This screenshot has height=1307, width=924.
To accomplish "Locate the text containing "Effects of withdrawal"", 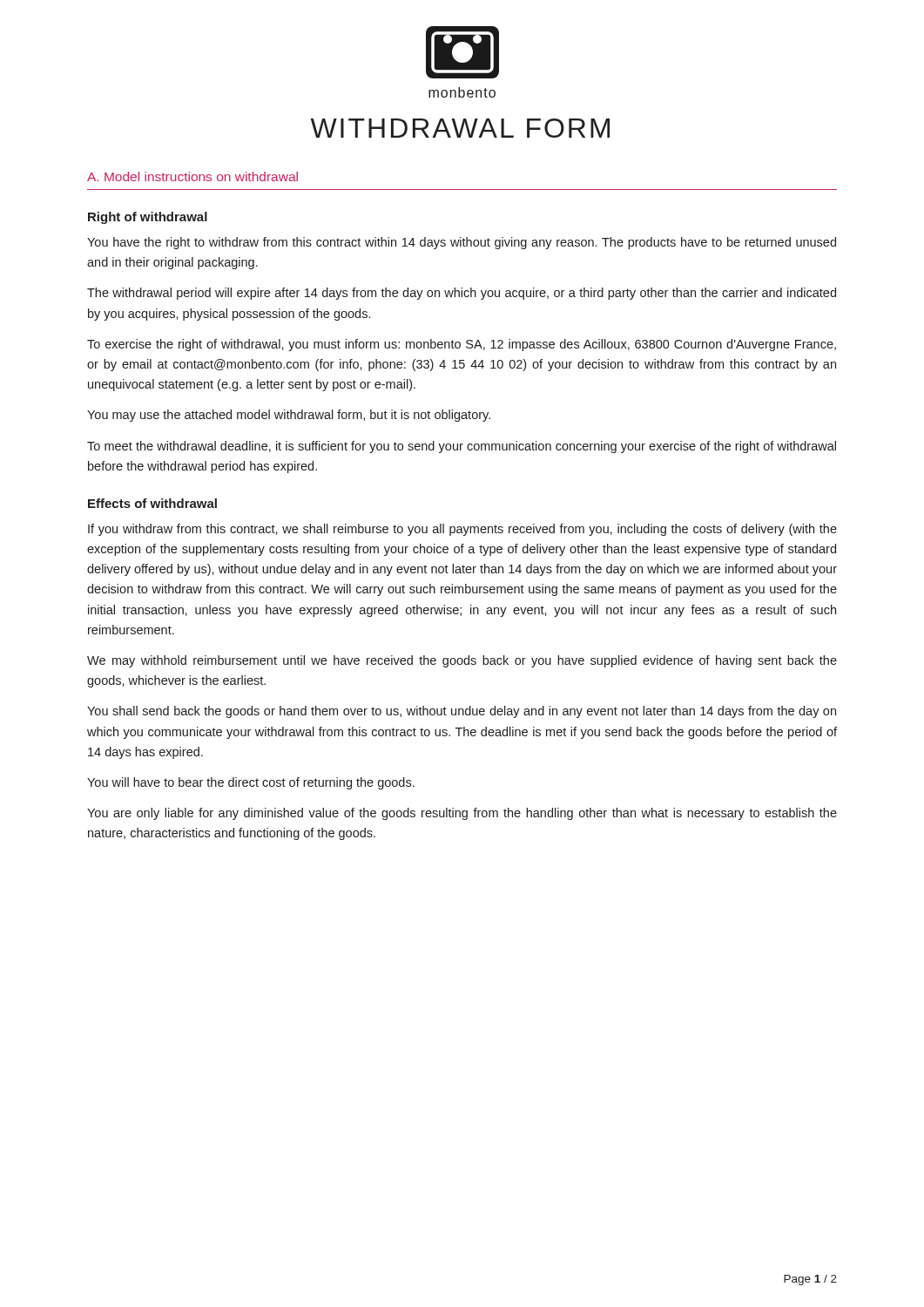I will (152, 503).
